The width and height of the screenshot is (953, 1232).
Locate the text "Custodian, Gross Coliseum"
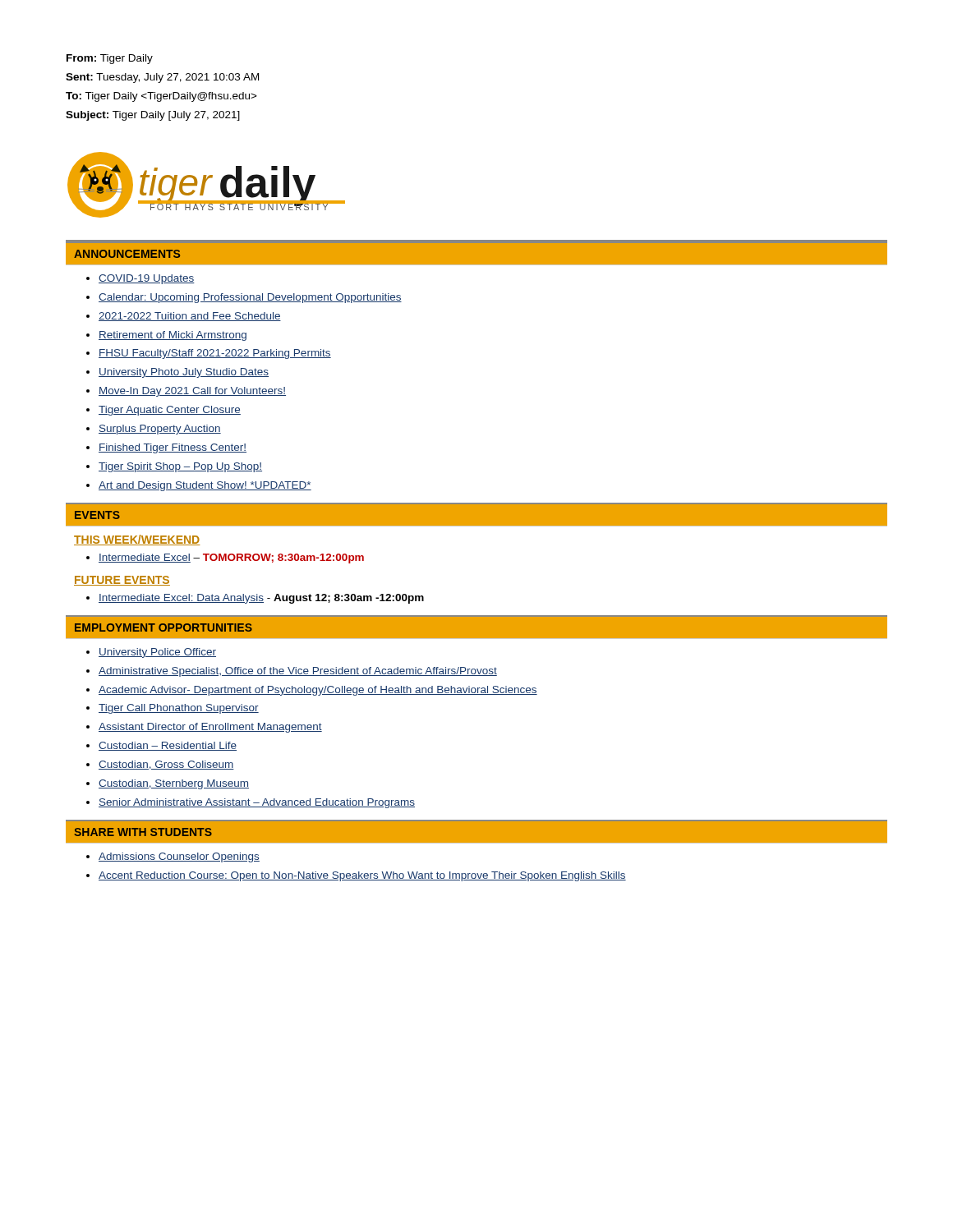[x=166, y=764]
